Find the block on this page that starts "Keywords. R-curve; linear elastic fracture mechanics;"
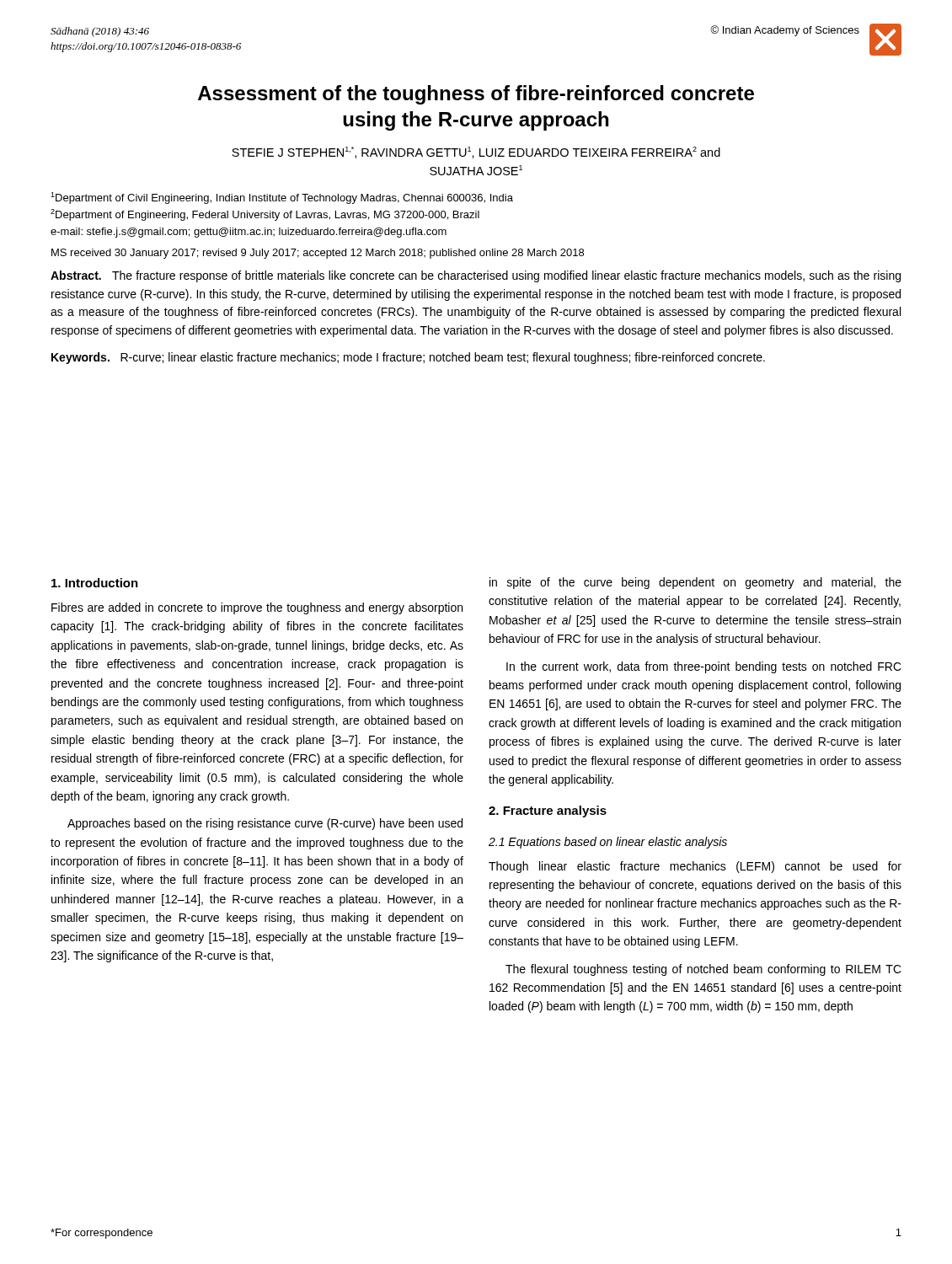Image resolution: width=952 pixels, height=1264 pixels. tap(408, 357)
